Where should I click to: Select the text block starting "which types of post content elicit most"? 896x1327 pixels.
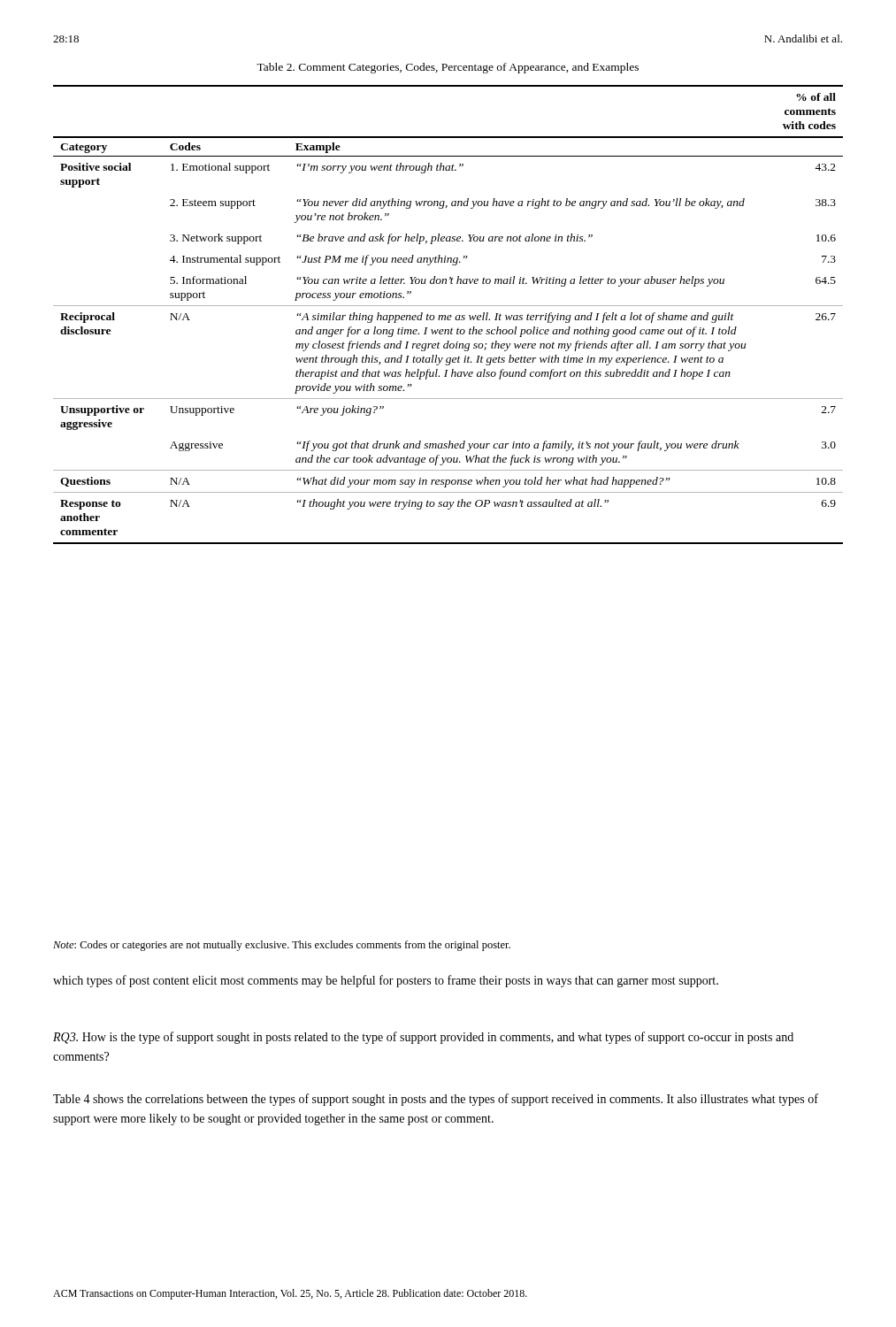pyautogui.click(x=386, y=981)
